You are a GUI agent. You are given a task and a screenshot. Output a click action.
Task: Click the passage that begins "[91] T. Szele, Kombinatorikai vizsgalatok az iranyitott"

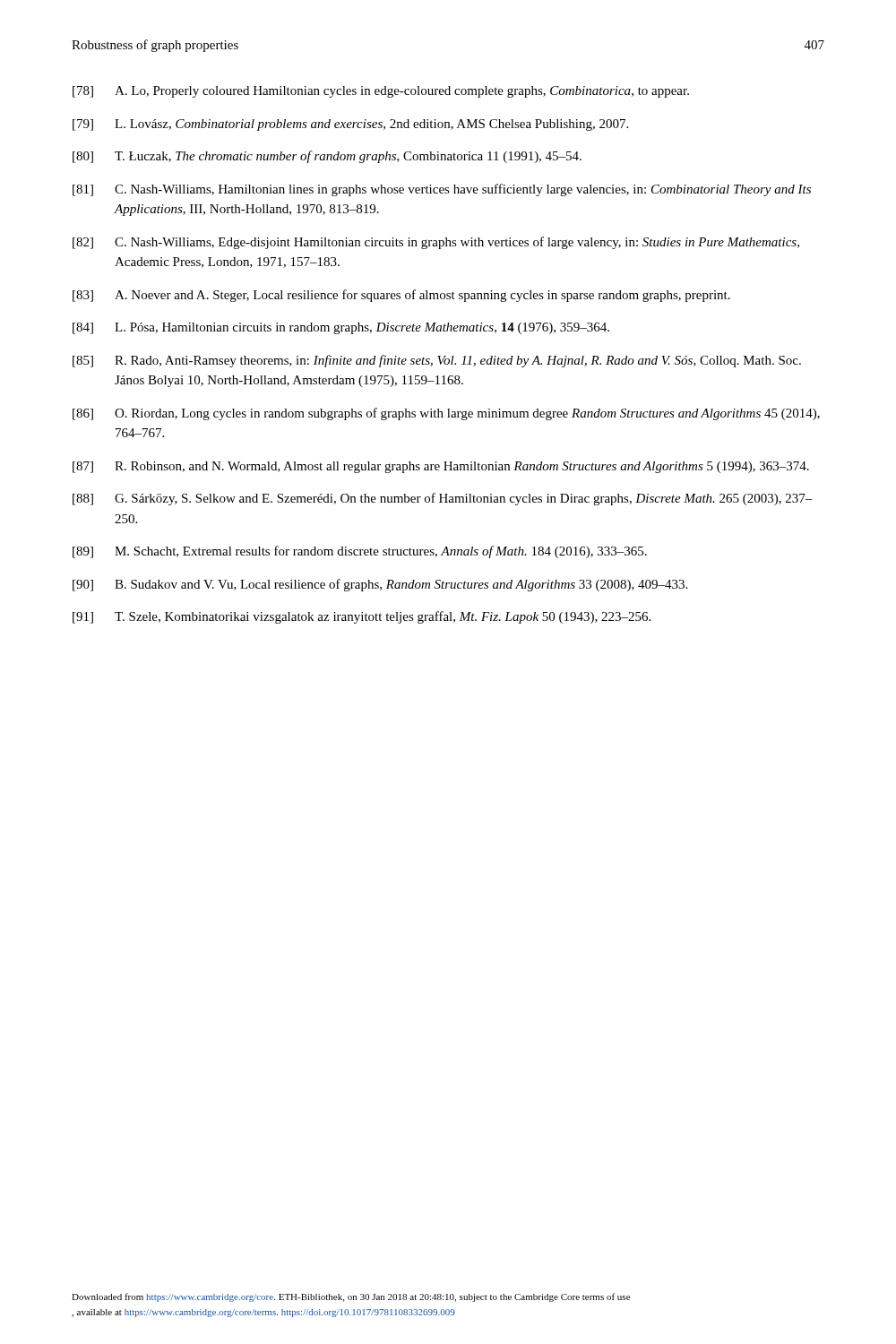point(448,617)
